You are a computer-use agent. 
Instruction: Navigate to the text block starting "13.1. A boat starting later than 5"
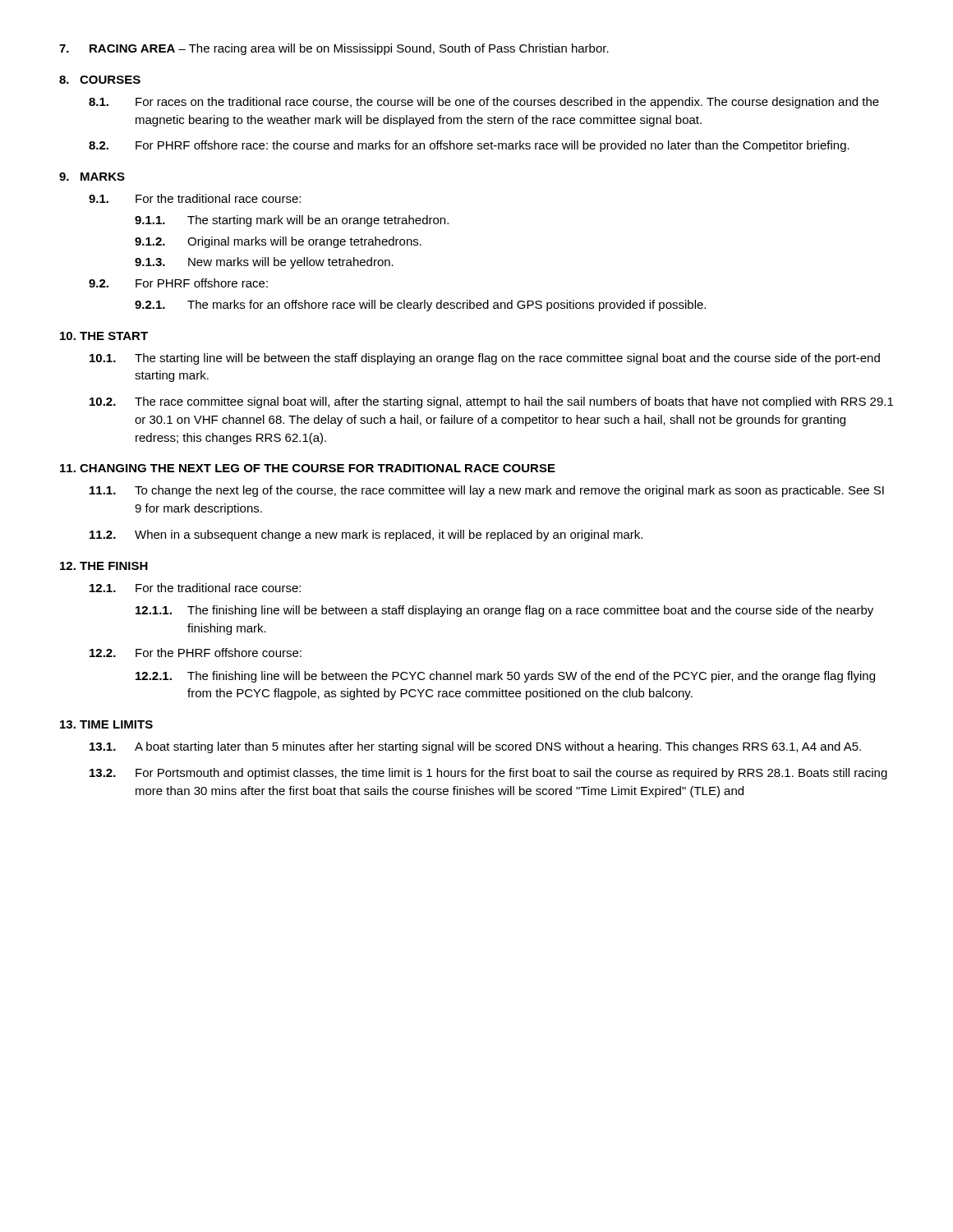coord(491,747)
